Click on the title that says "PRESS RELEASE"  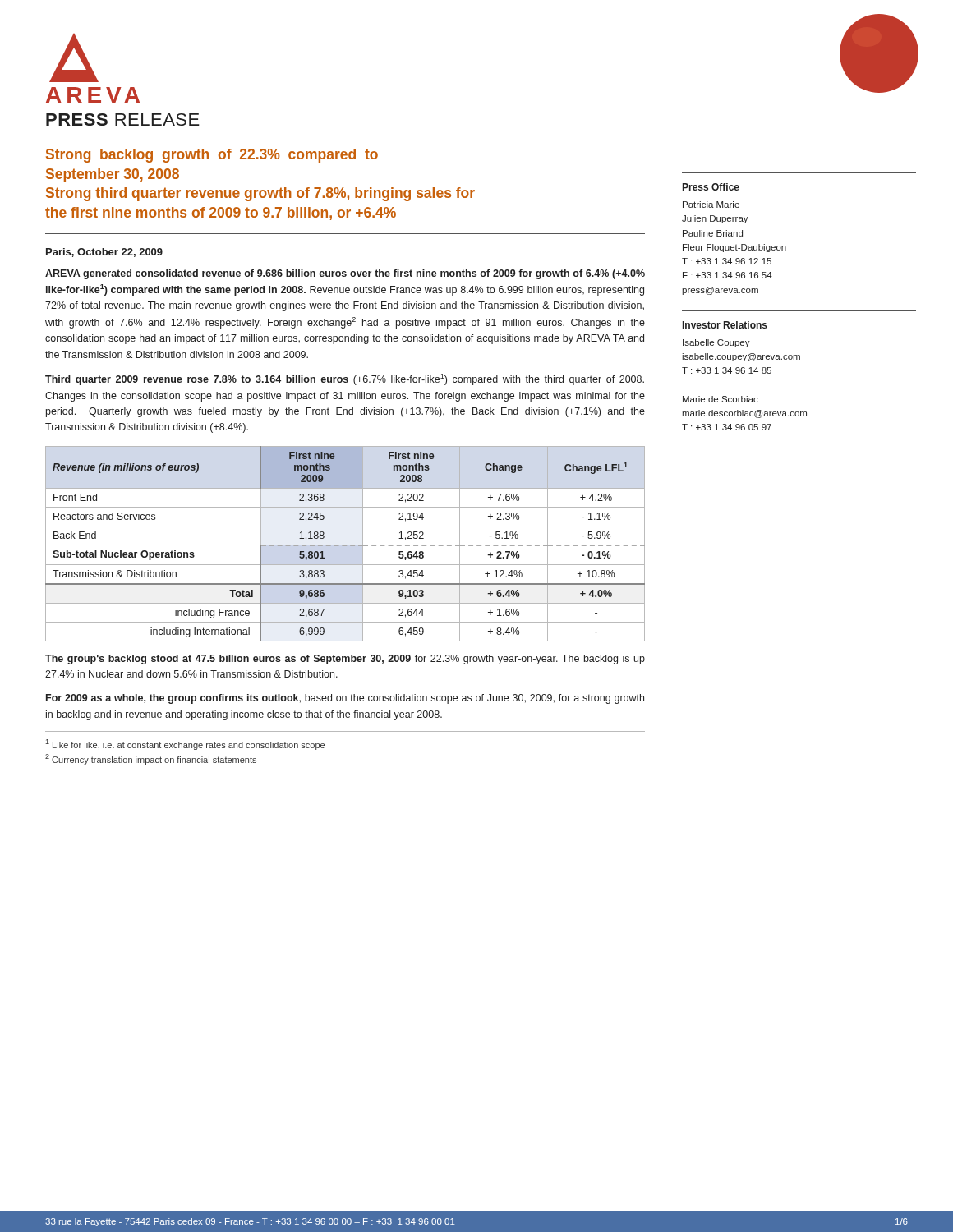[123, 120]
